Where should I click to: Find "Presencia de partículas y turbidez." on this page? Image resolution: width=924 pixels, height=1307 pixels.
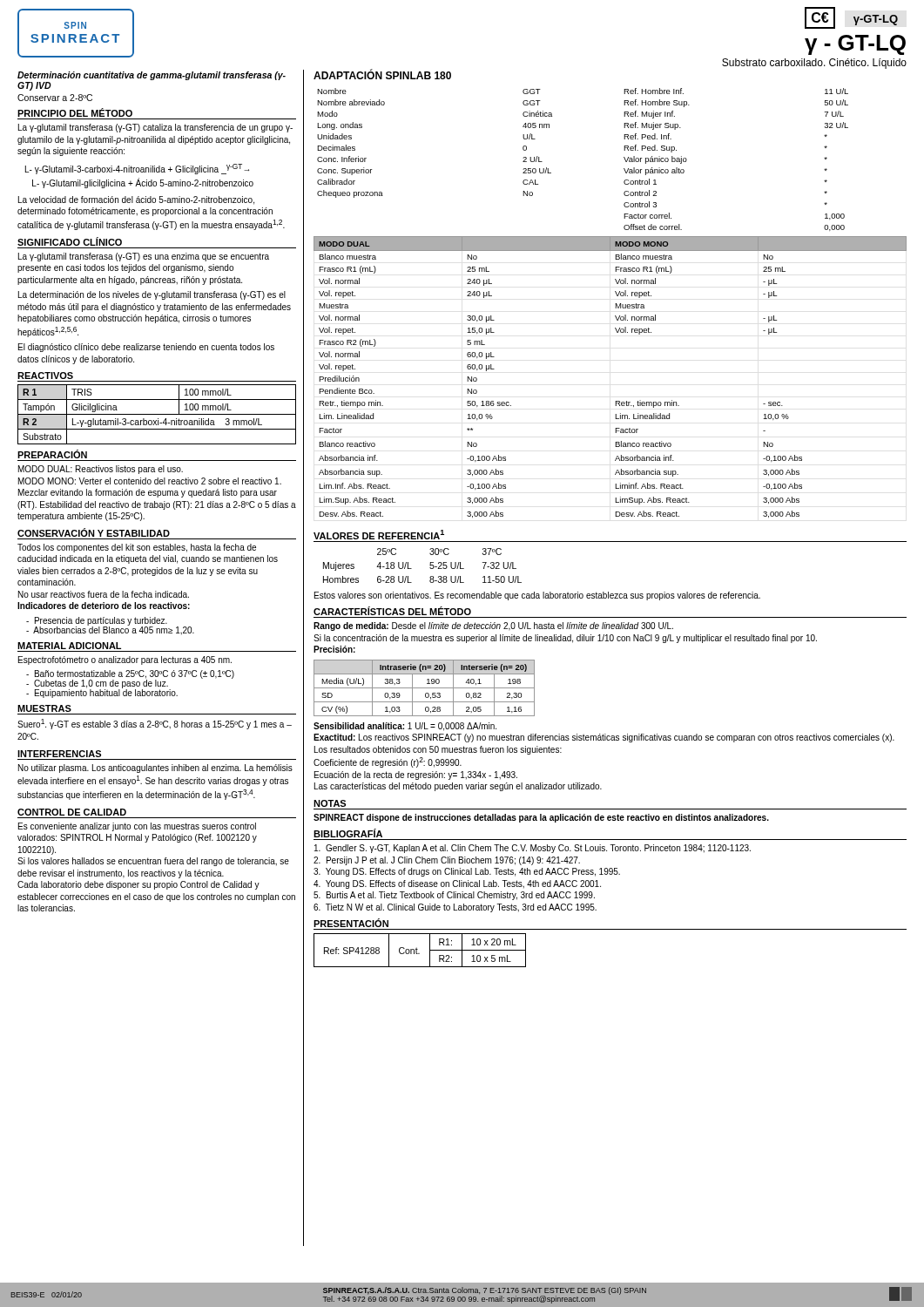[97, 621]
